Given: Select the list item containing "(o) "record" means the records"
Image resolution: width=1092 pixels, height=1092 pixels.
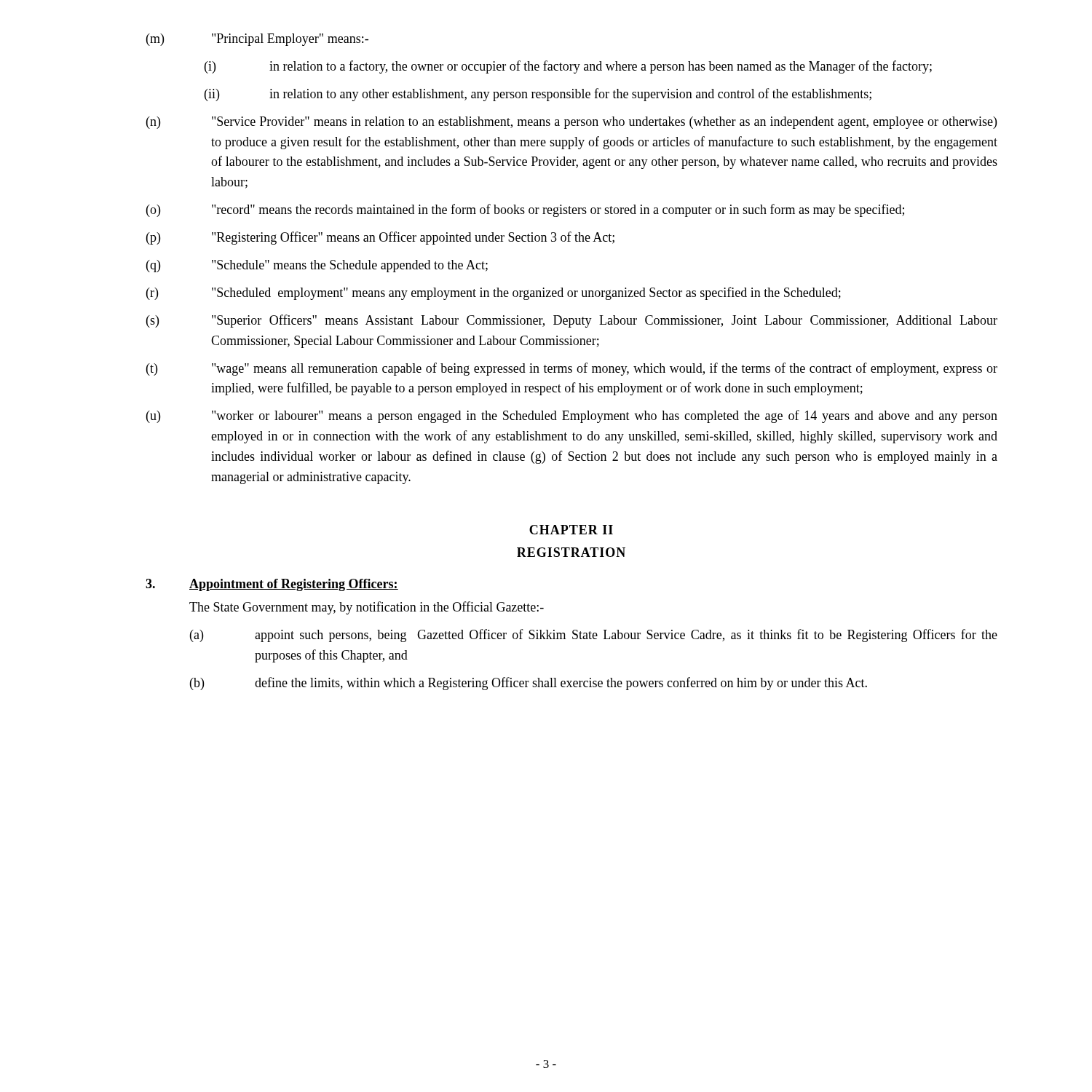Looking at the screenshot, I should click(x=571, y=211).
